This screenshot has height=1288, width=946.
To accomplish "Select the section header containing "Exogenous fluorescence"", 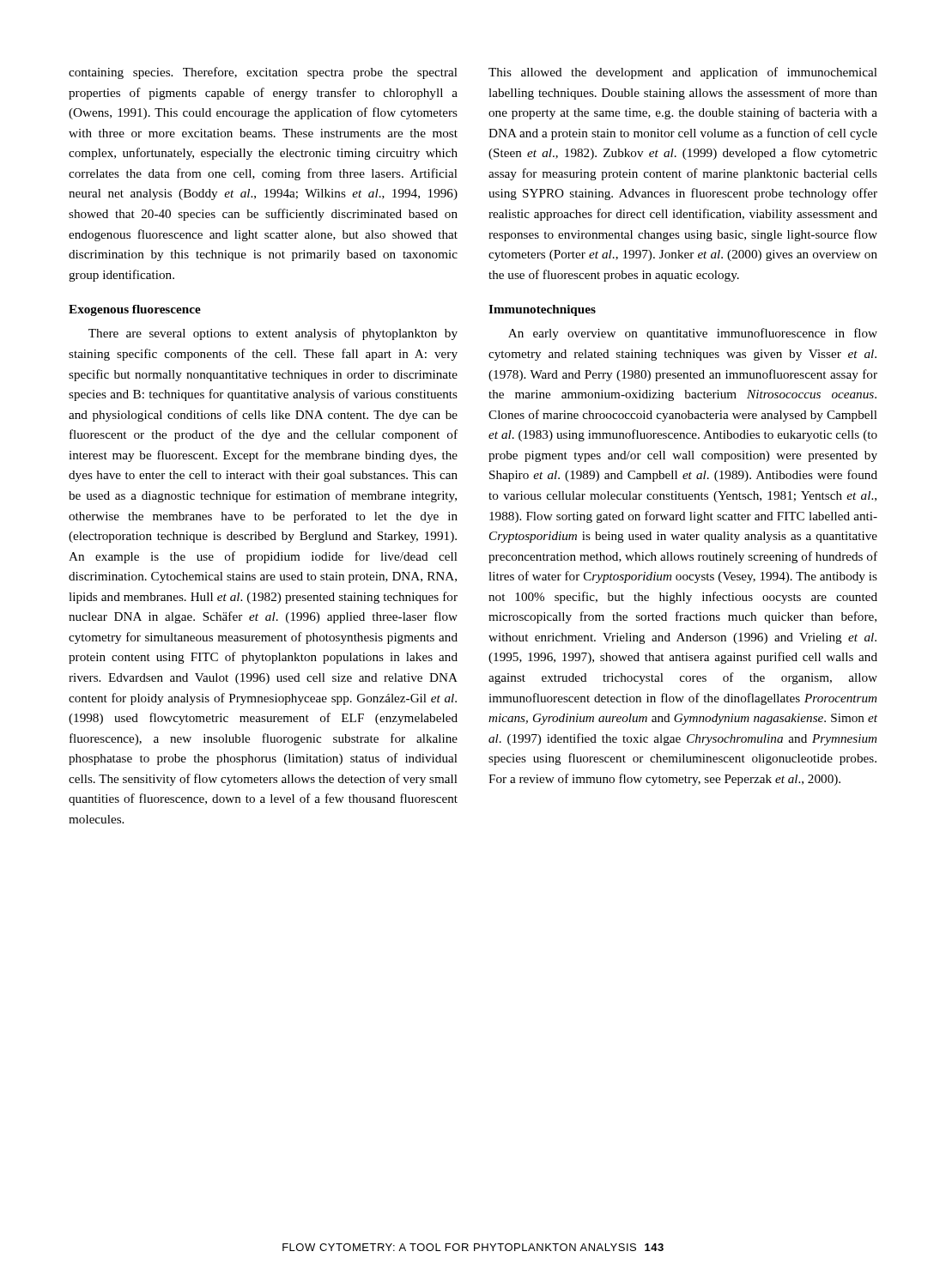I will tap(135, 309).
